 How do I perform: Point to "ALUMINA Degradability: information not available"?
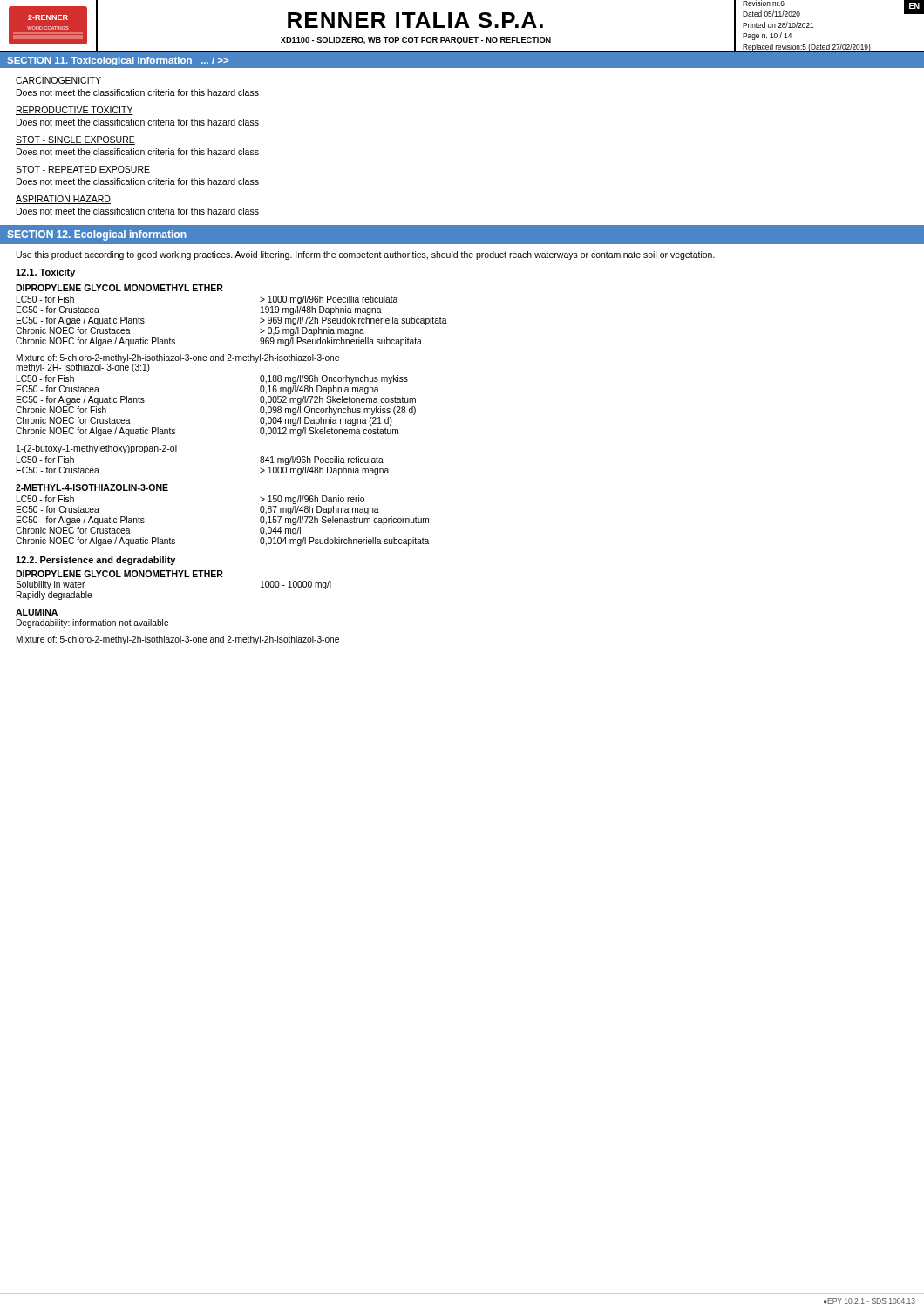37,612
